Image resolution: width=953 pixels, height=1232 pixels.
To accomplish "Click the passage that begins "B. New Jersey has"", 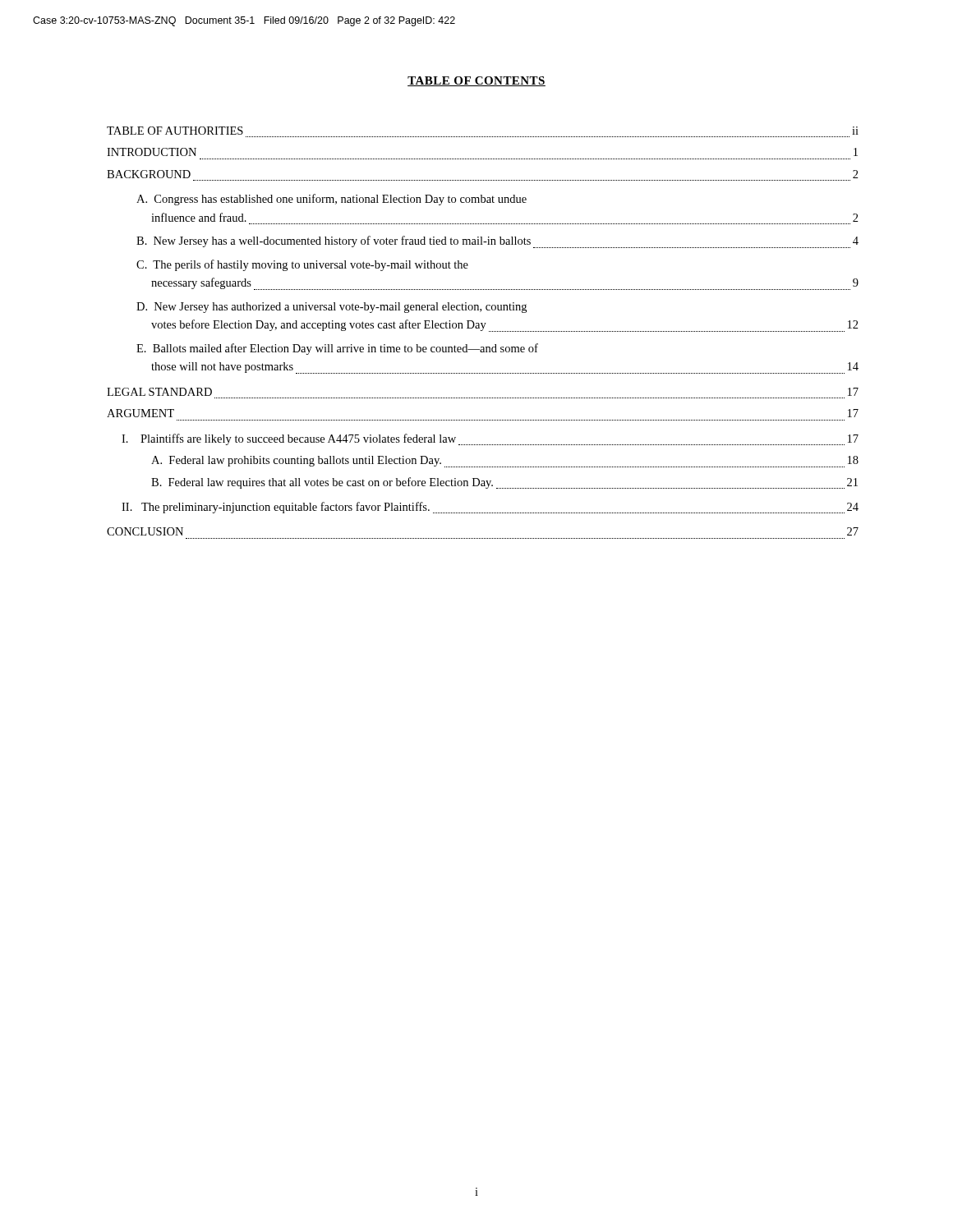I will coord(483,241).
